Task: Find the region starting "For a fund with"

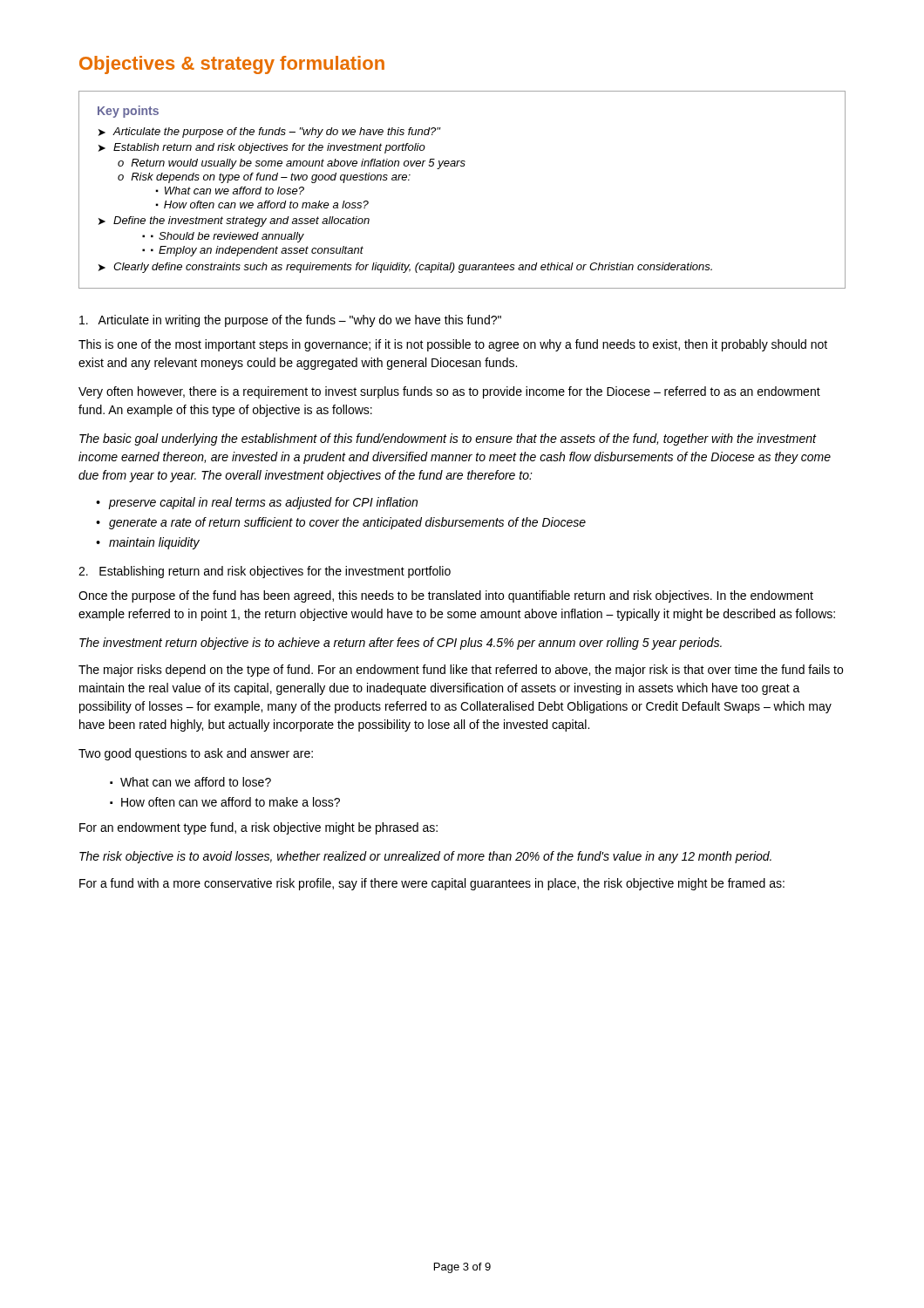Action: (x=432, y=883)
